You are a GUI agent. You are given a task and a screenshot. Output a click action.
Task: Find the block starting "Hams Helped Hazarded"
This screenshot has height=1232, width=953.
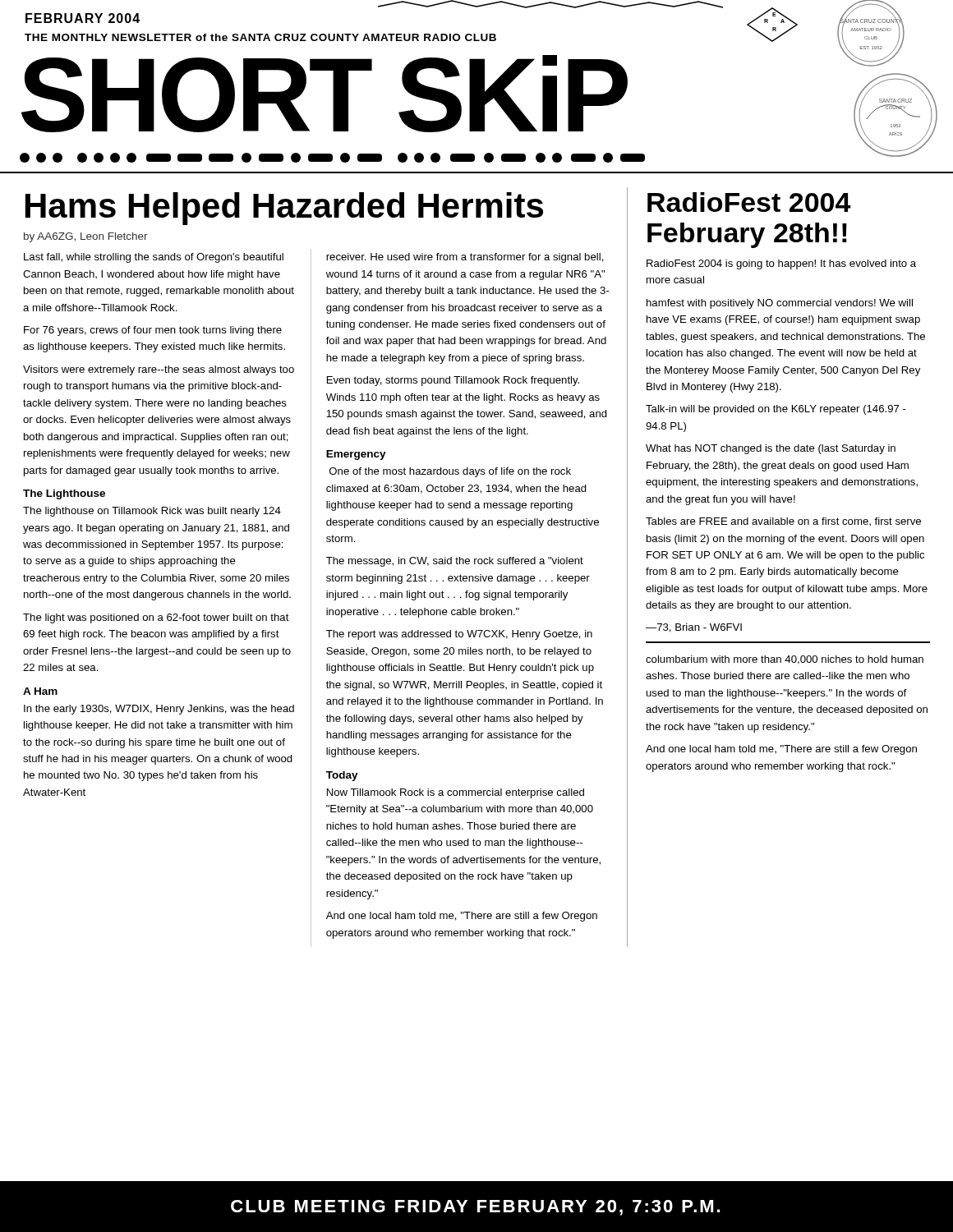pyautogui.click(x=317, y=206)
